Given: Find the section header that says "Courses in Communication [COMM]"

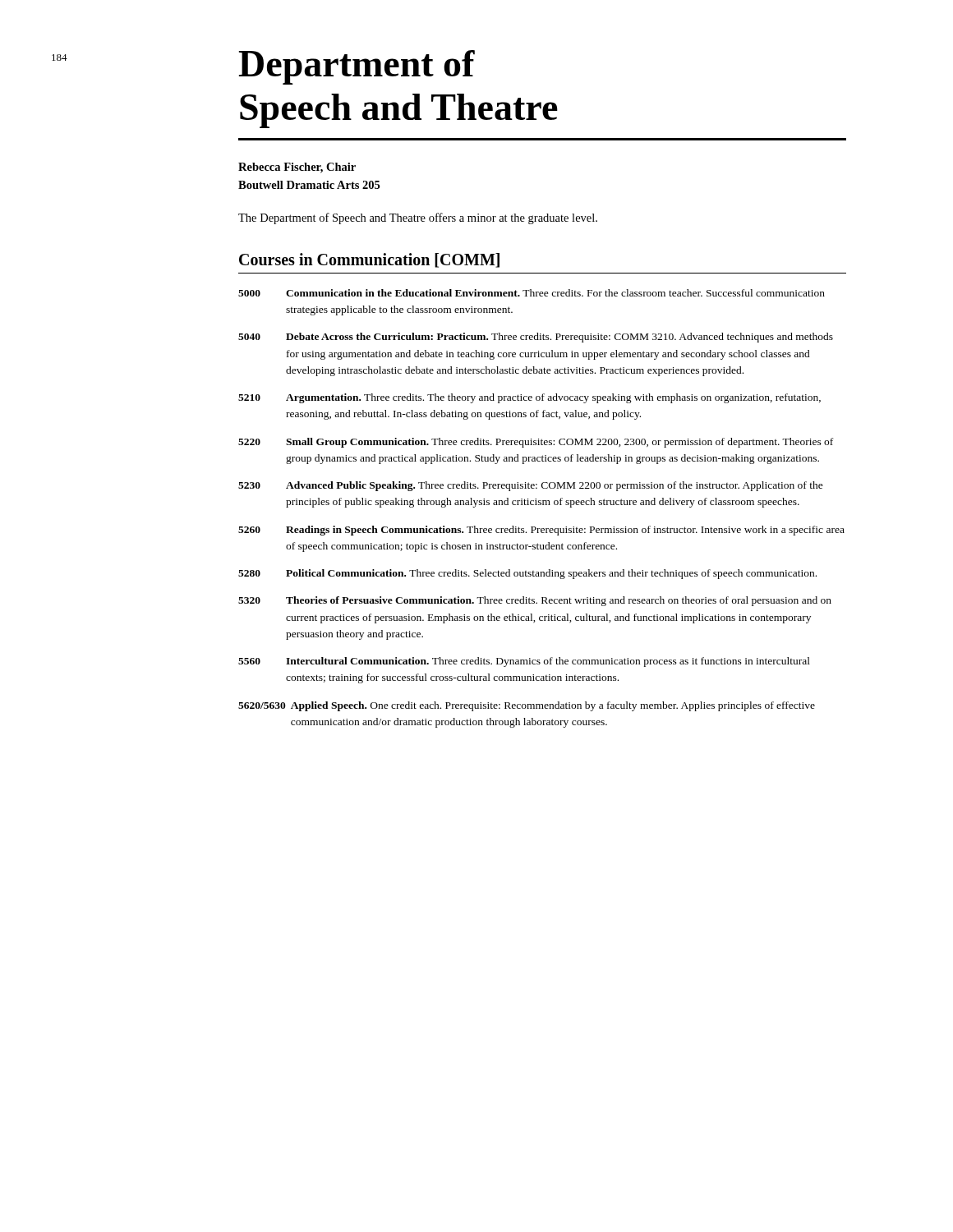Looking at the screenshot, I should 369,259.
